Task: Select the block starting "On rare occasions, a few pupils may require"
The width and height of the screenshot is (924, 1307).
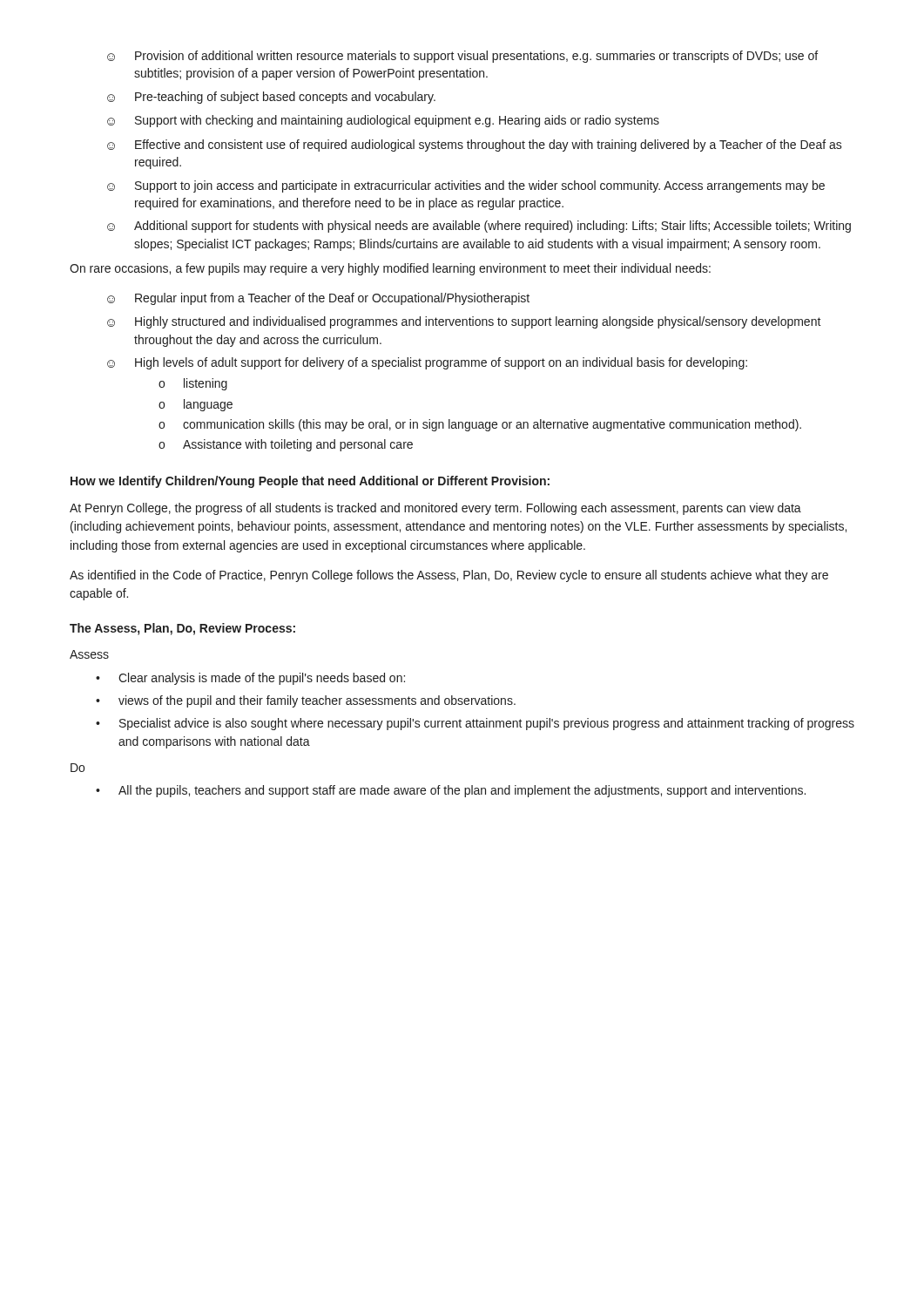Action: (x=462, y=269)
